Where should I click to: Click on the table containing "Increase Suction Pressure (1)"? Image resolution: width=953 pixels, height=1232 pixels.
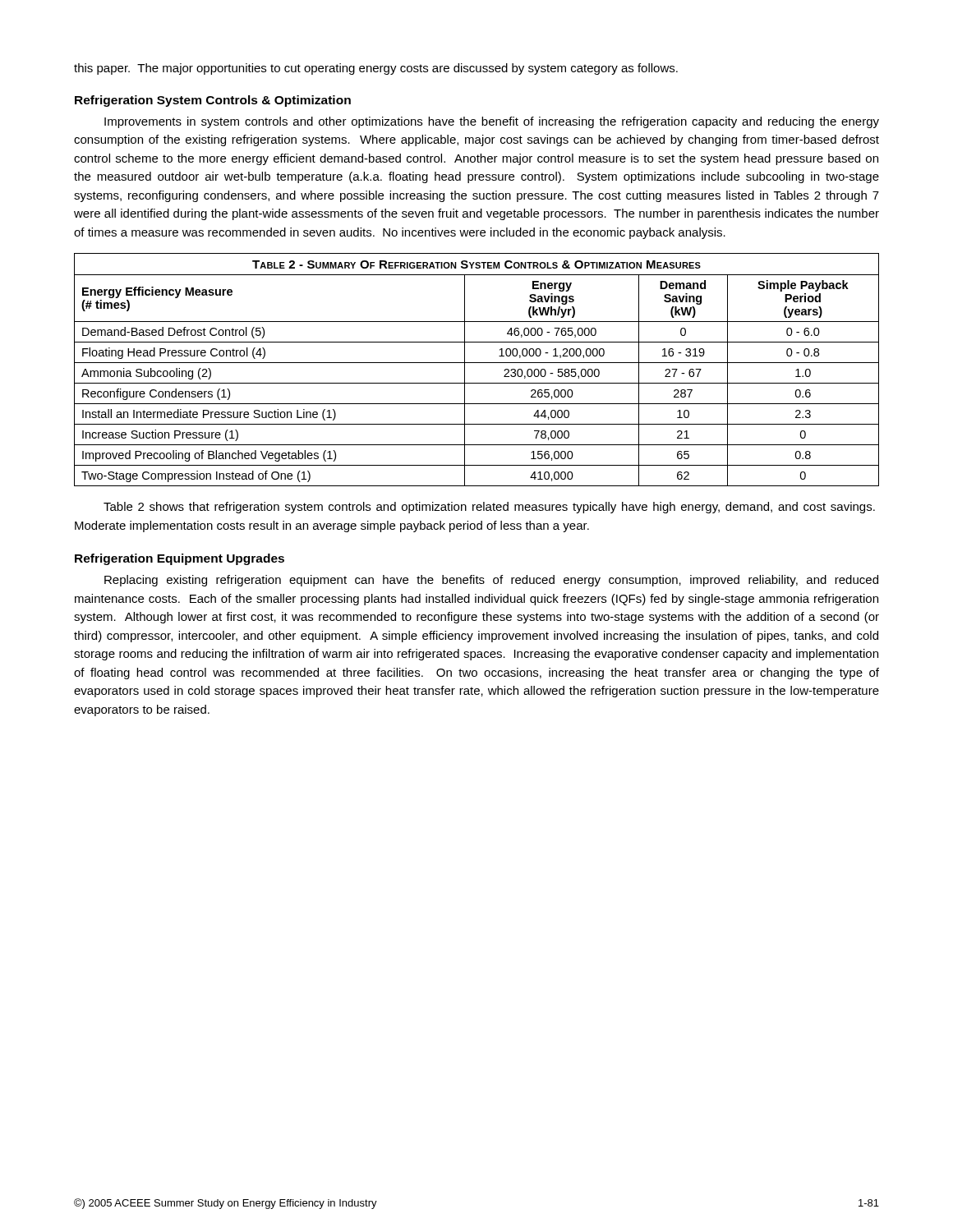476,370
